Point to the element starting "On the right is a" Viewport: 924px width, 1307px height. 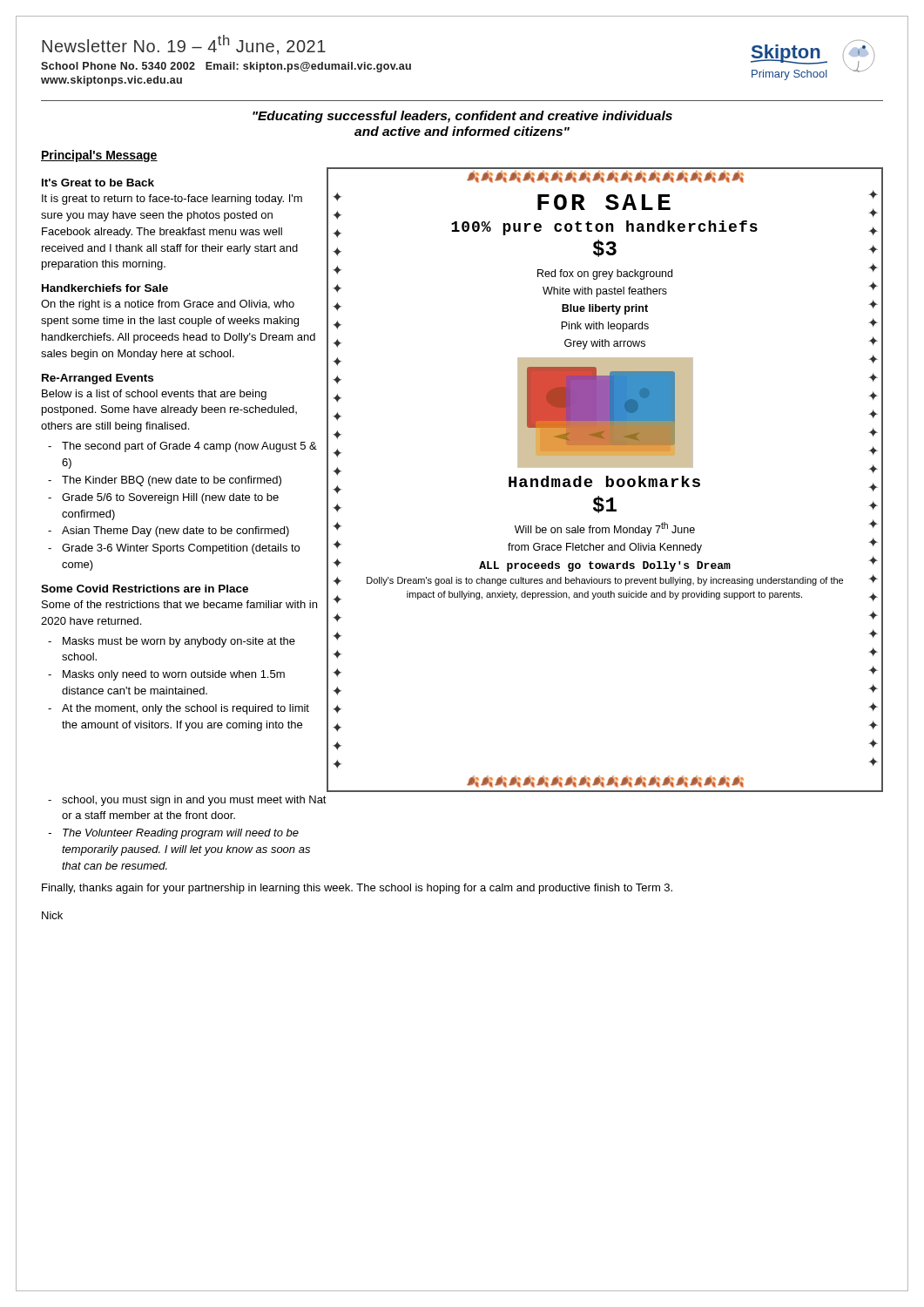click(x=178, y=329)
